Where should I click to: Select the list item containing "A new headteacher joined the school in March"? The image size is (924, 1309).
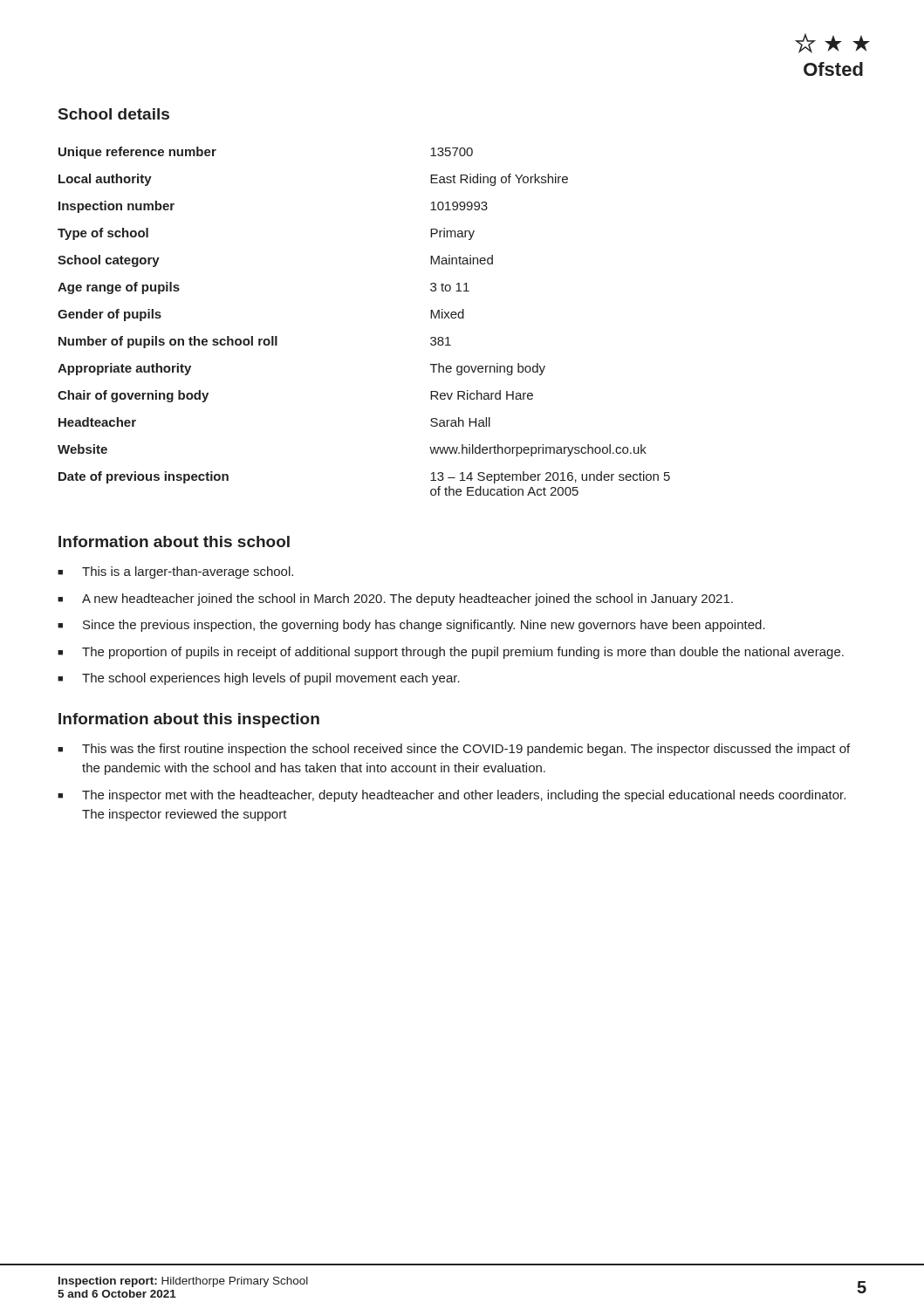pyautogui.click(x=408, y=598)
